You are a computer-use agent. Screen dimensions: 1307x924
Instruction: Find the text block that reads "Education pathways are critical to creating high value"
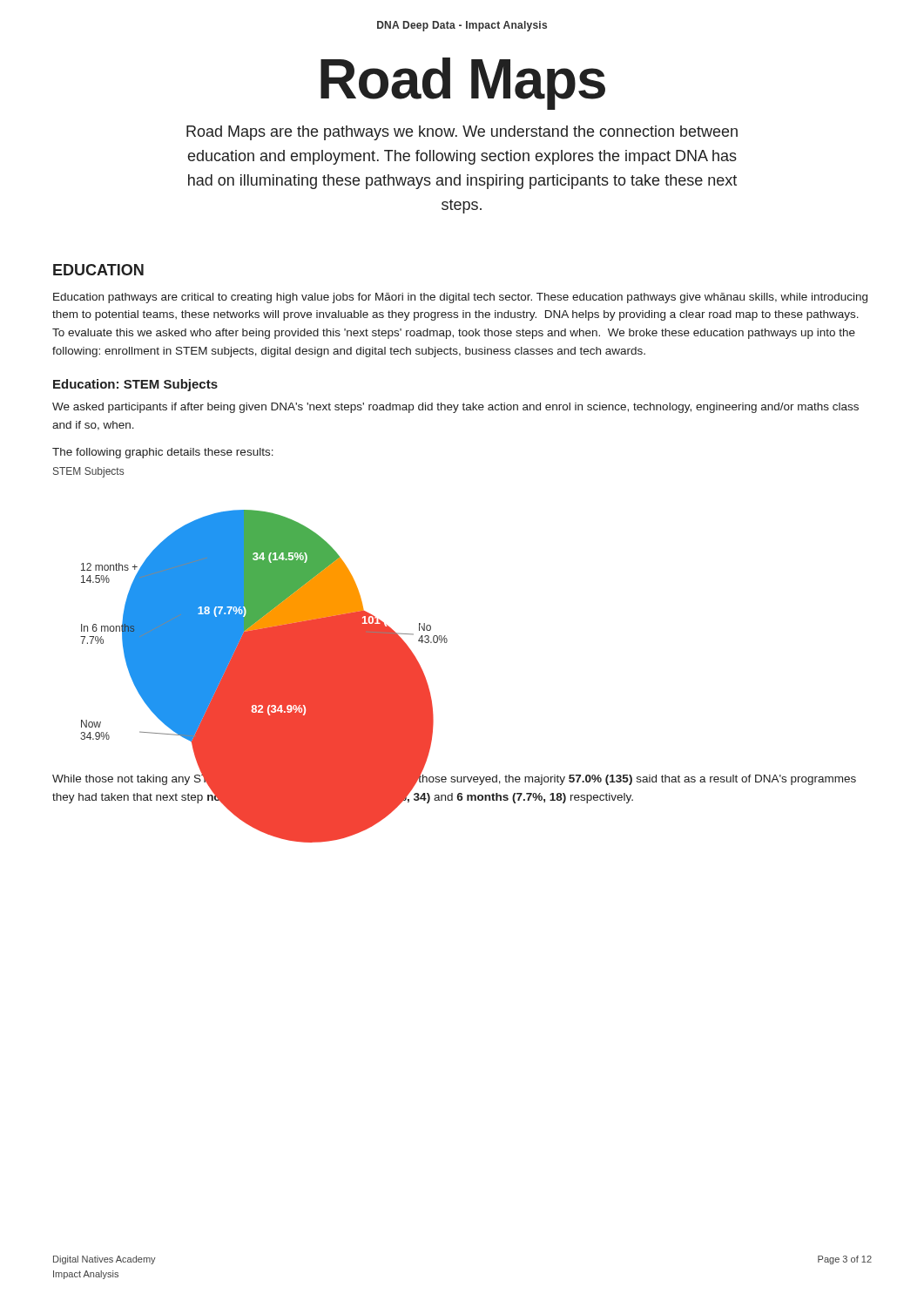(x=460, y=324)
